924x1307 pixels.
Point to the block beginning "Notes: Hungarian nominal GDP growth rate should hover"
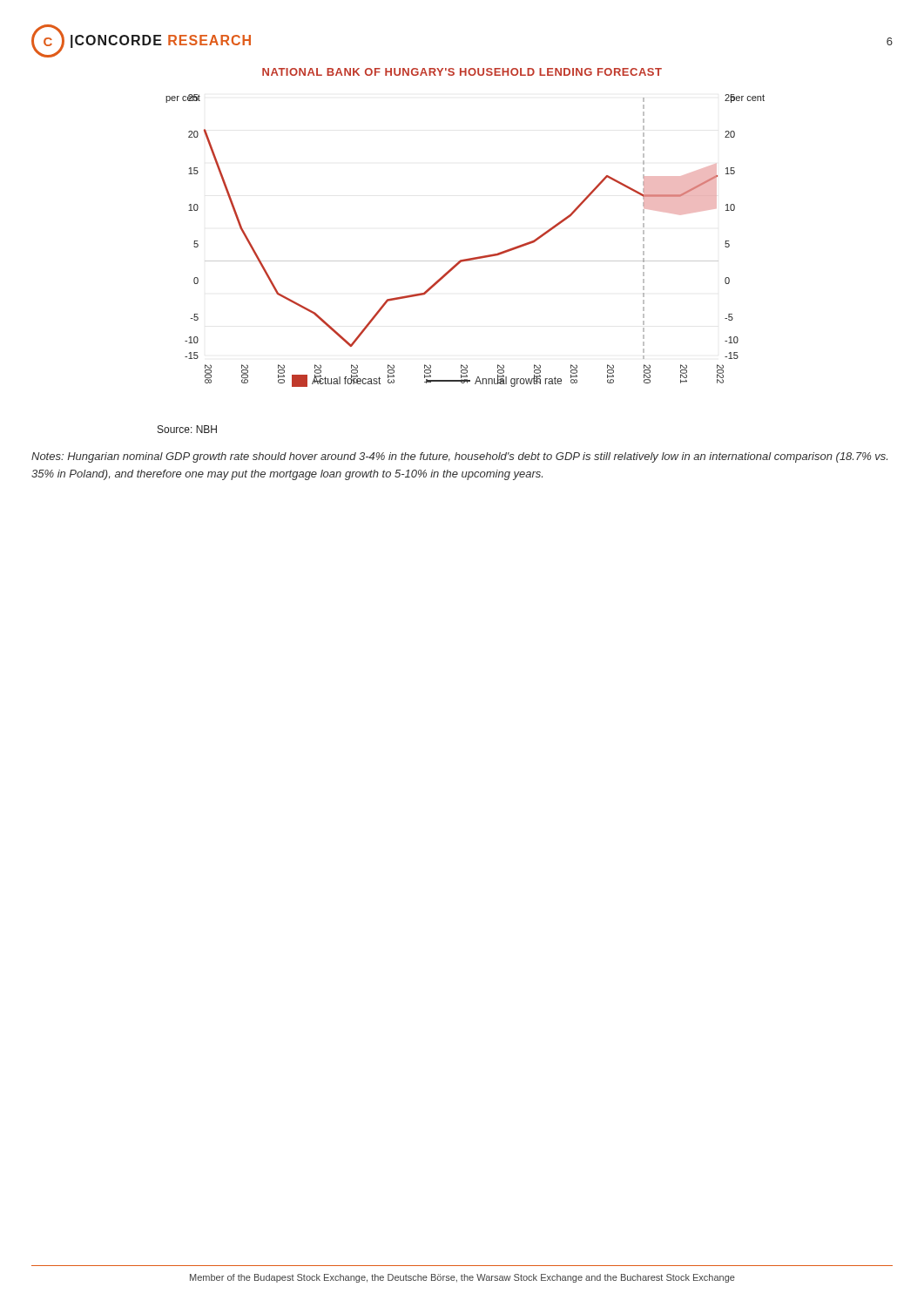pyautogui.click(x=460, y=465)
